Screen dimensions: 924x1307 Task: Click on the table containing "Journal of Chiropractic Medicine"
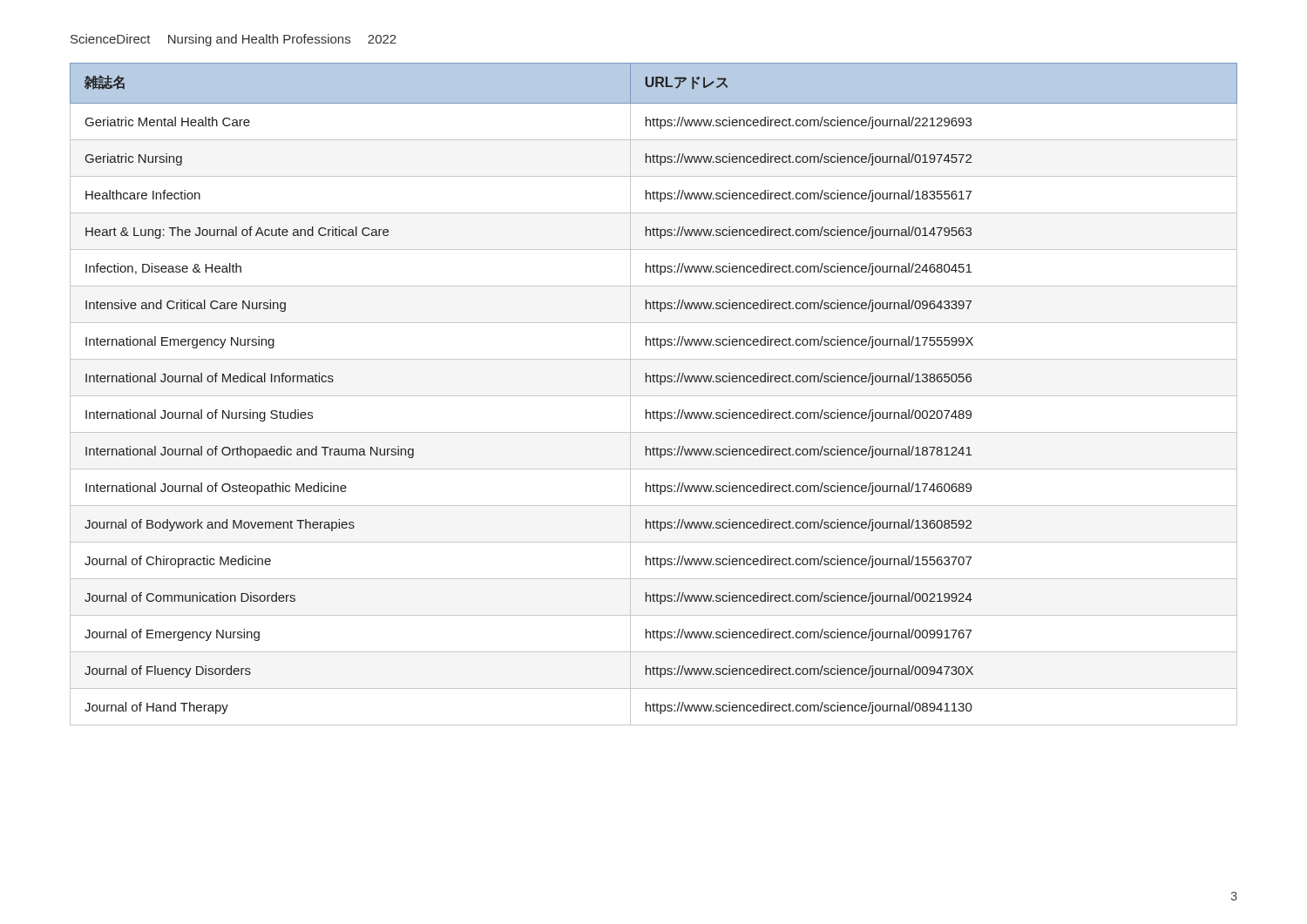point(654,394)
